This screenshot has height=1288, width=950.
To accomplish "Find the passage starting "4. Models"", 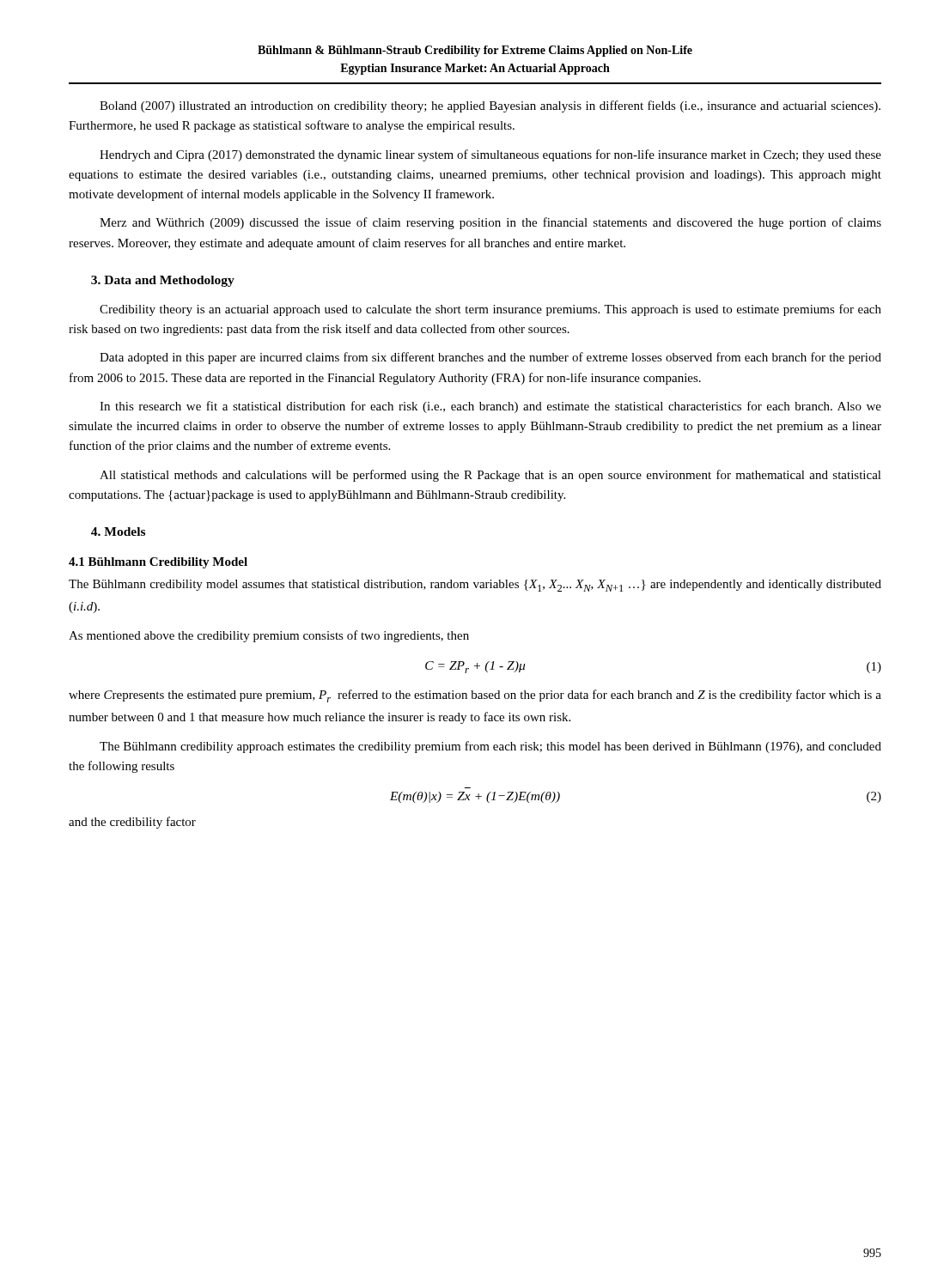I will pyautogui.click(x=115, y=531).
